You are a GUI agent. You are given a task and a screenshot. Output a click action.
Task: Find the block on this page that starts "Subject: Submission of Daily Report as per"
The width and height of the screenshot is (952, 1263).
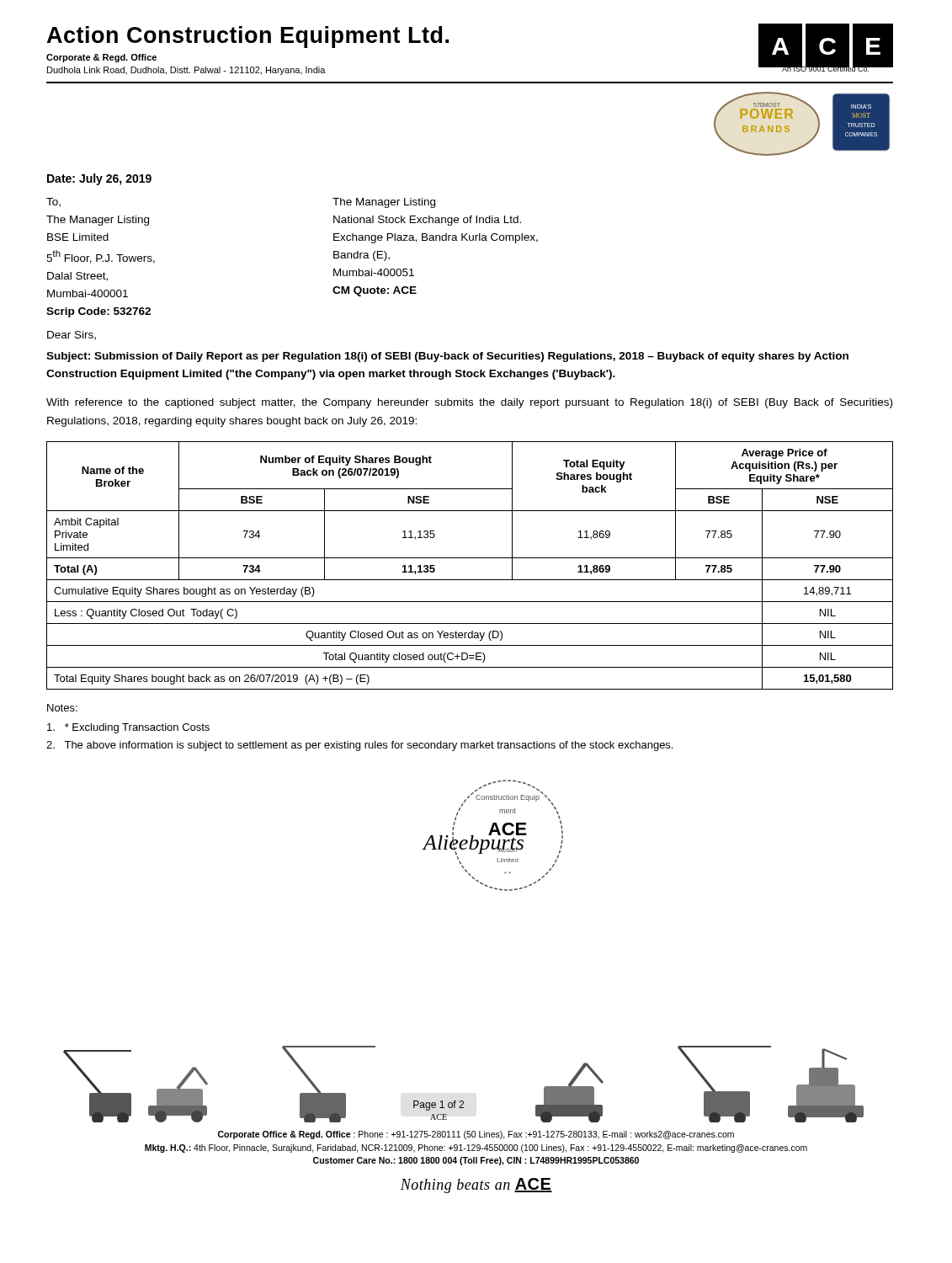(x=448, y=365)
